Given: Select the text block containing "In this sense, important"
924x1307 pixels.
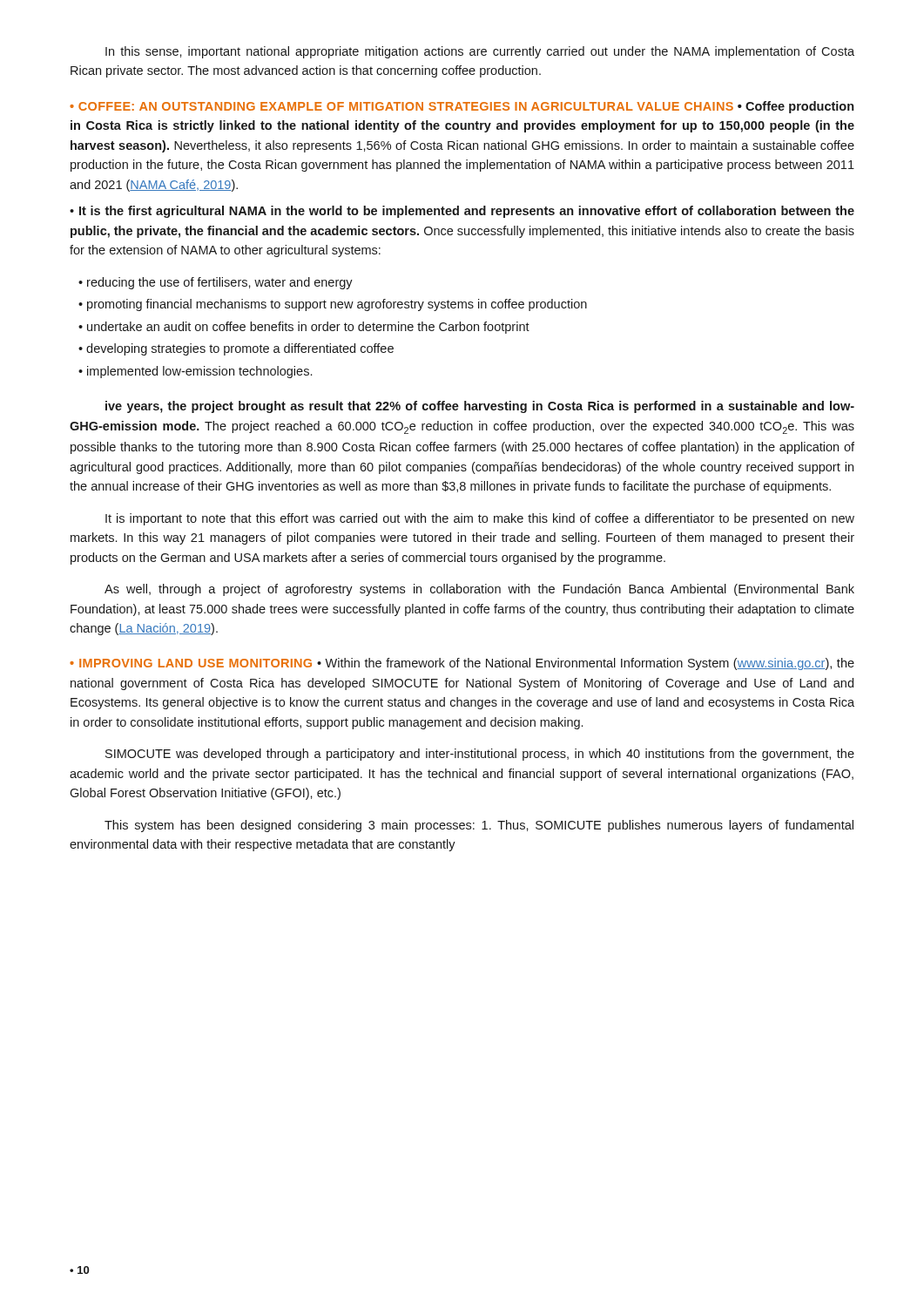Looking at the screenshot, I should (x=462, y=61).
